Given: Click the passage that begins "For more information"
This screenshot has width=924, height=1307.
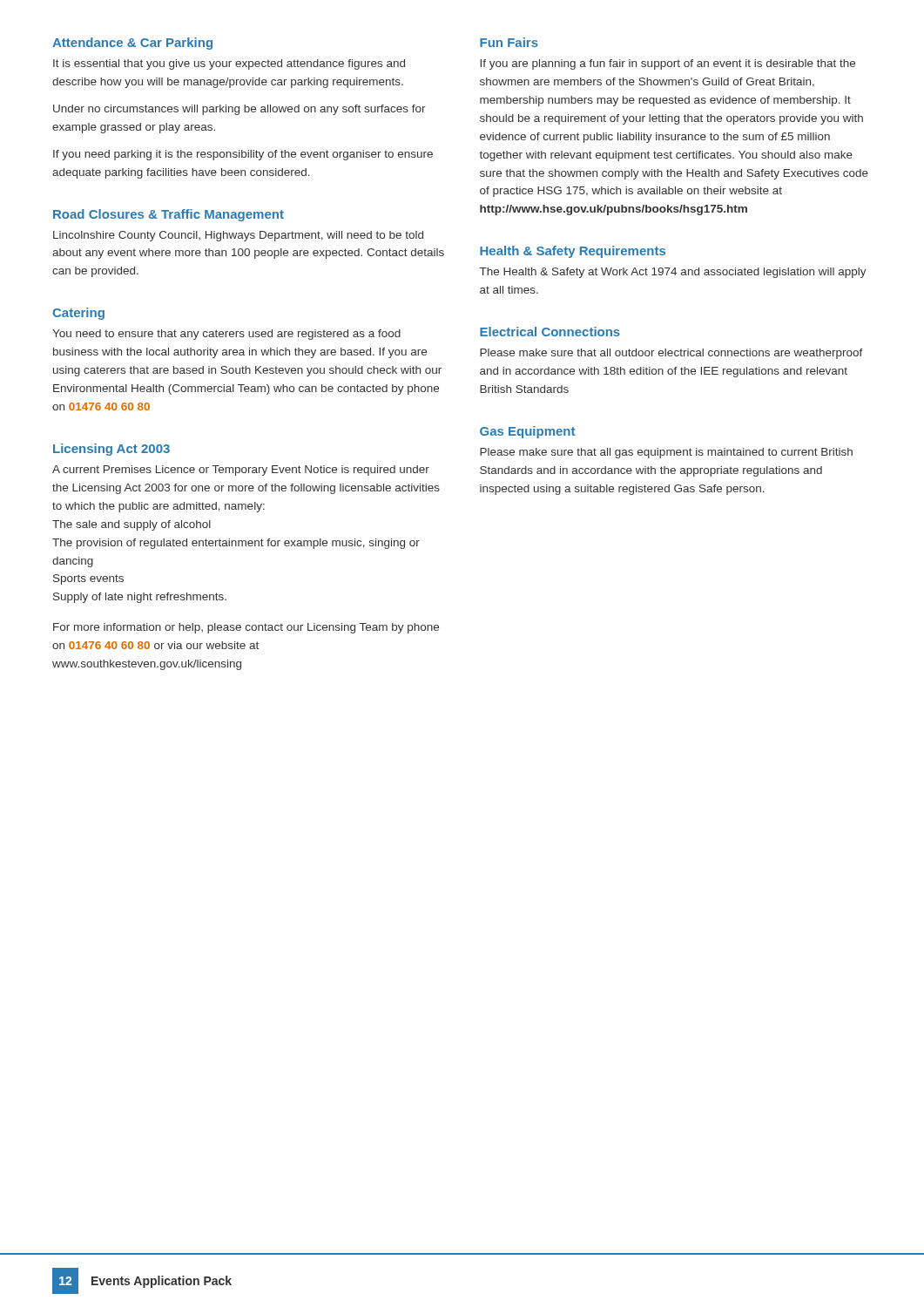Looking at the screenshot, I should (x=248, y=646).
